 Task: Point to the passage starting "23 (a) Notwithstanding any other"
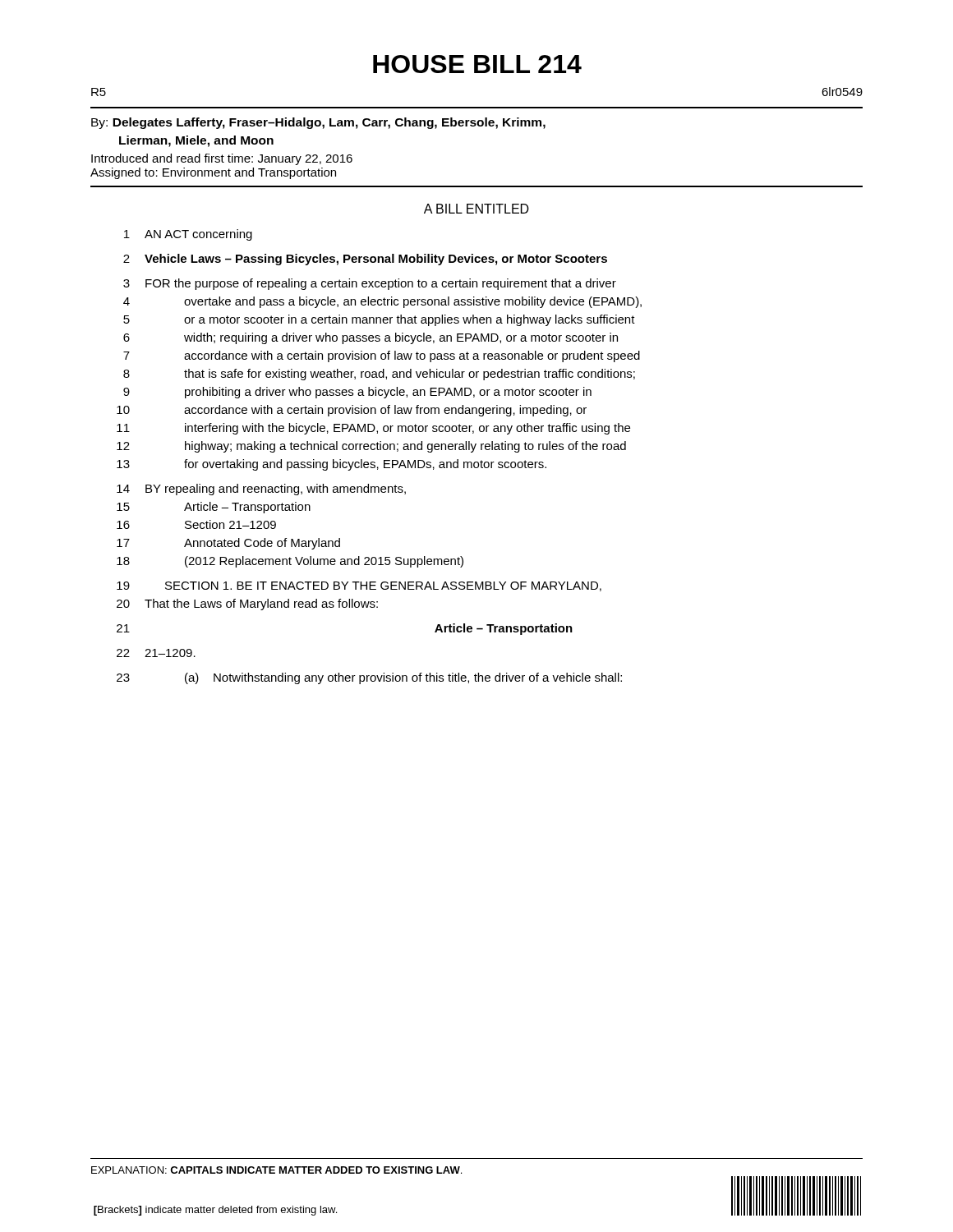coord(476,678)
